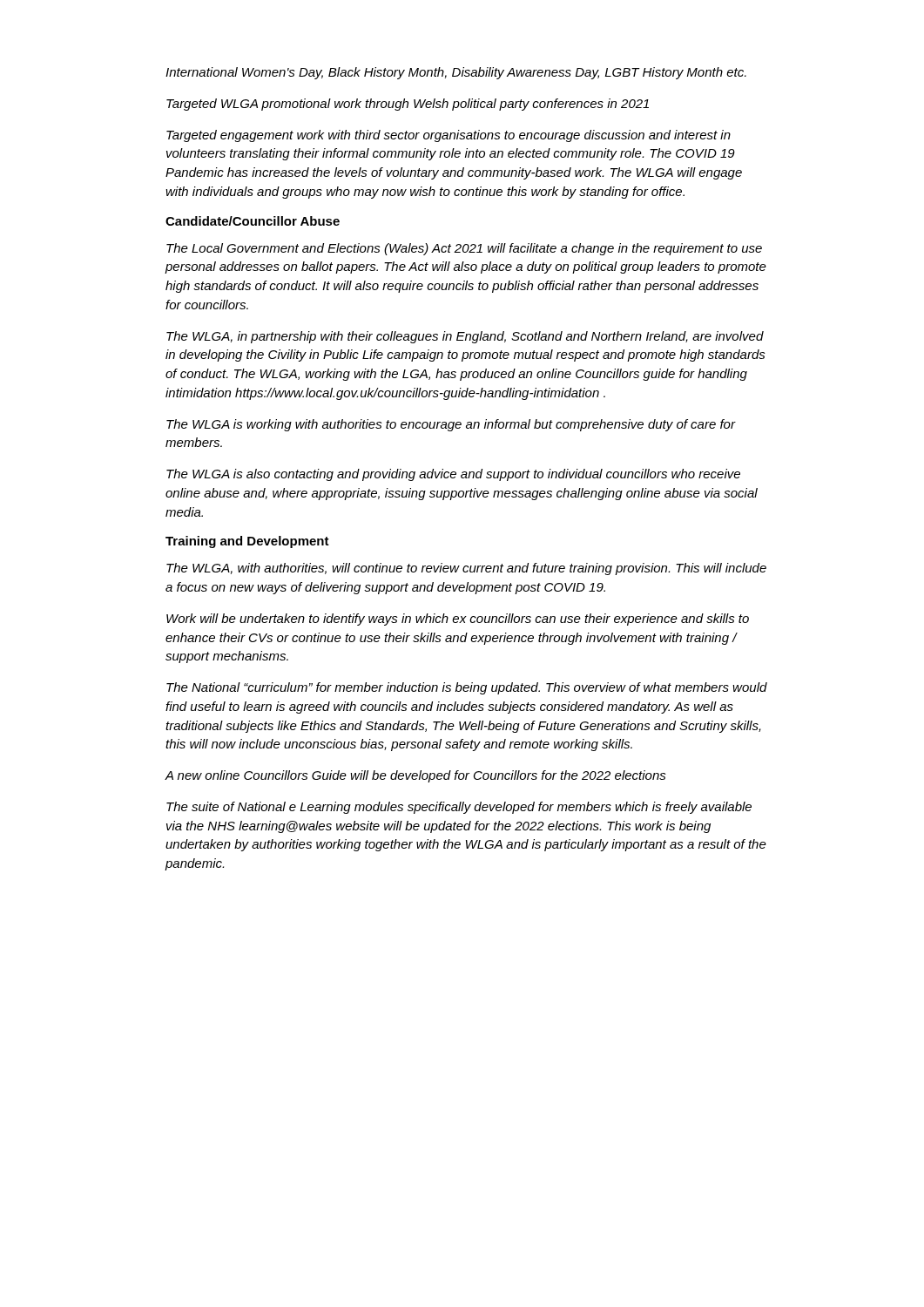Viewport: 924px width, 1307px height.
Task: Locate the text starting "Training and Development"
Action: pos(247,541)
